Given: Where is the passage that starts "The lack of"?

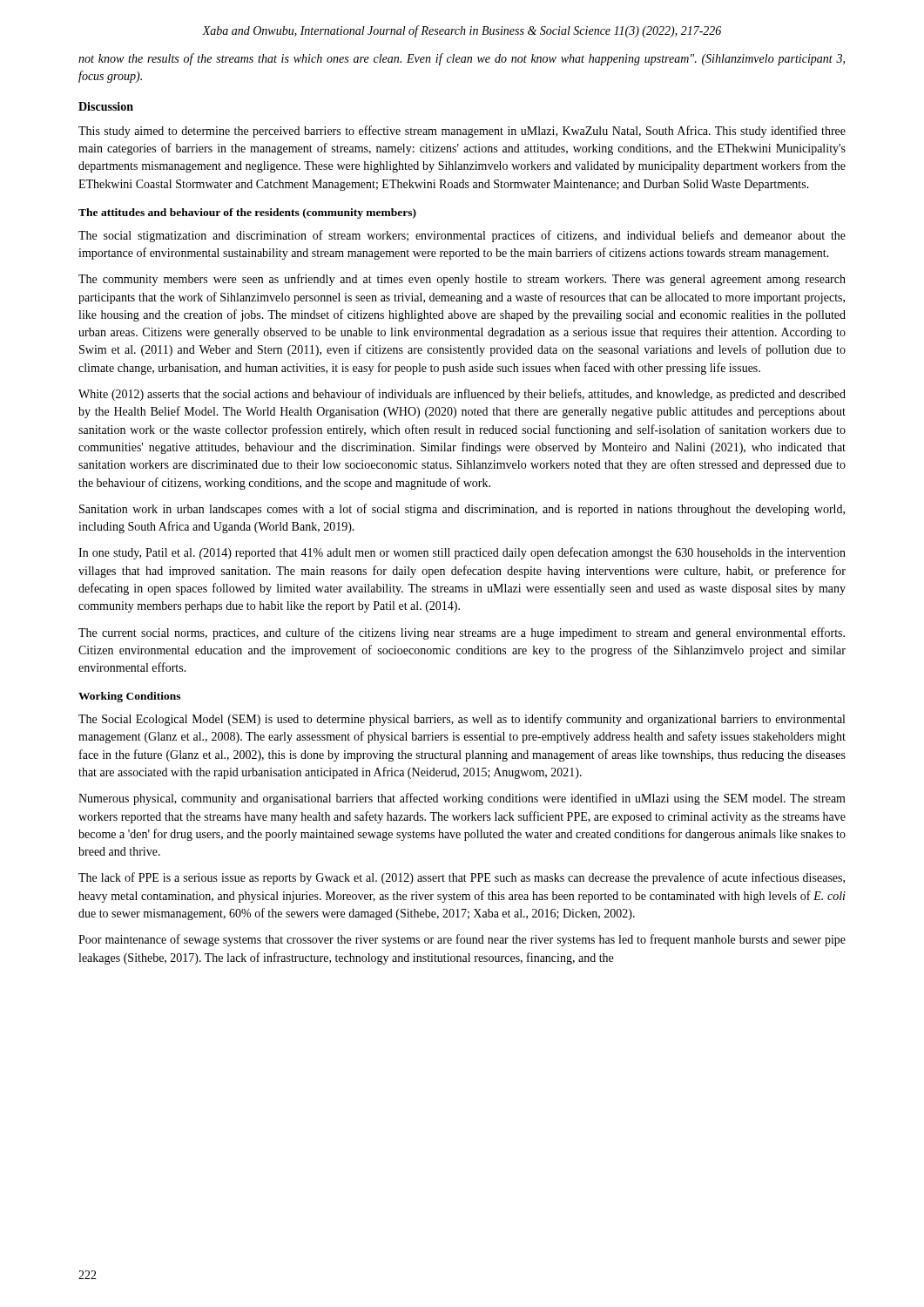Looking at the screenshot, I should pos(462,896).
